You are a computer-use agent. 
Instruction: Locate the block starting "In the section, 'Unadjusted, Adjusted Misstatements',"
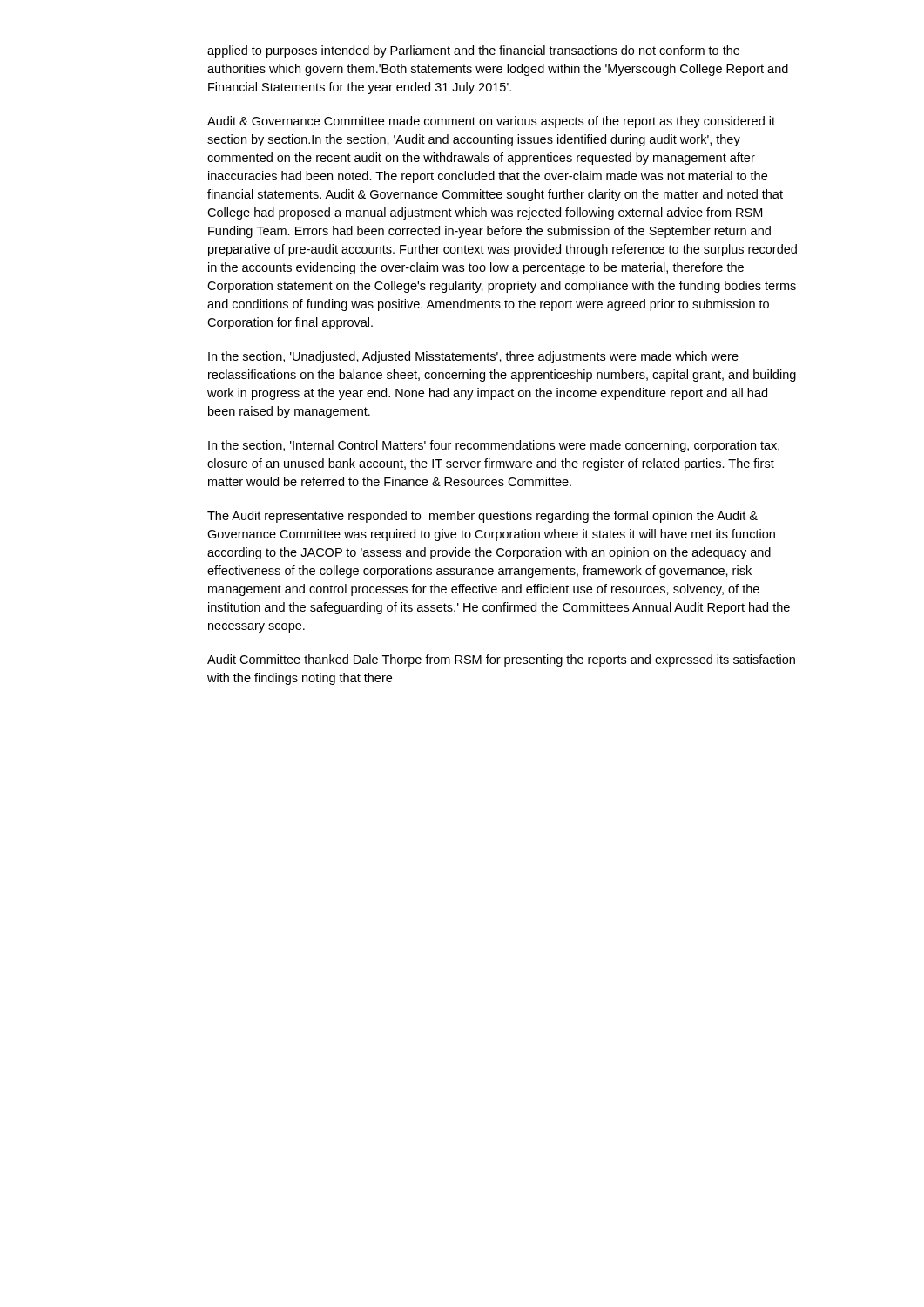pos(502,384)
